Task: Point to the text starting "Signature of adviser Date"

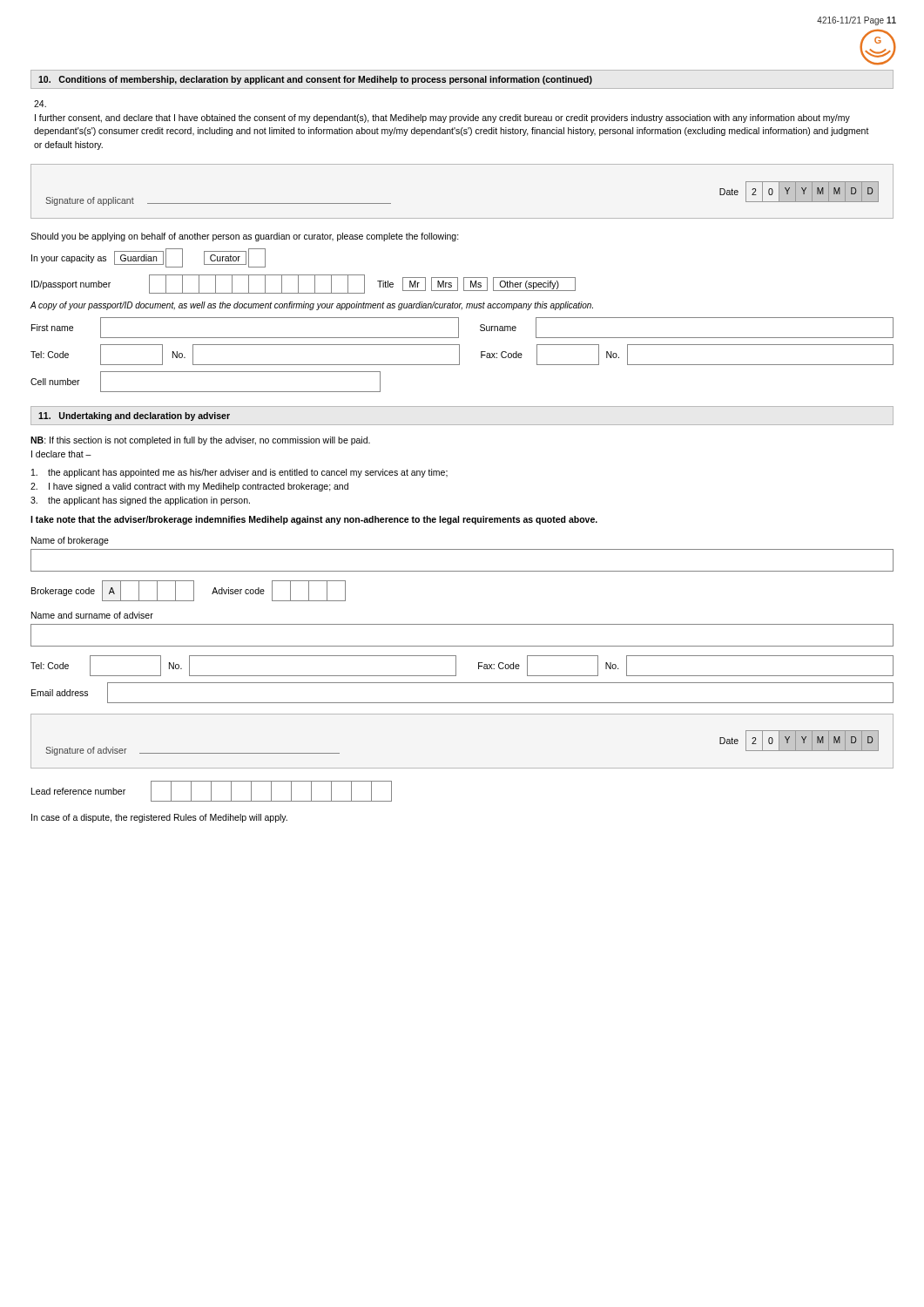Action: [89, 749]
